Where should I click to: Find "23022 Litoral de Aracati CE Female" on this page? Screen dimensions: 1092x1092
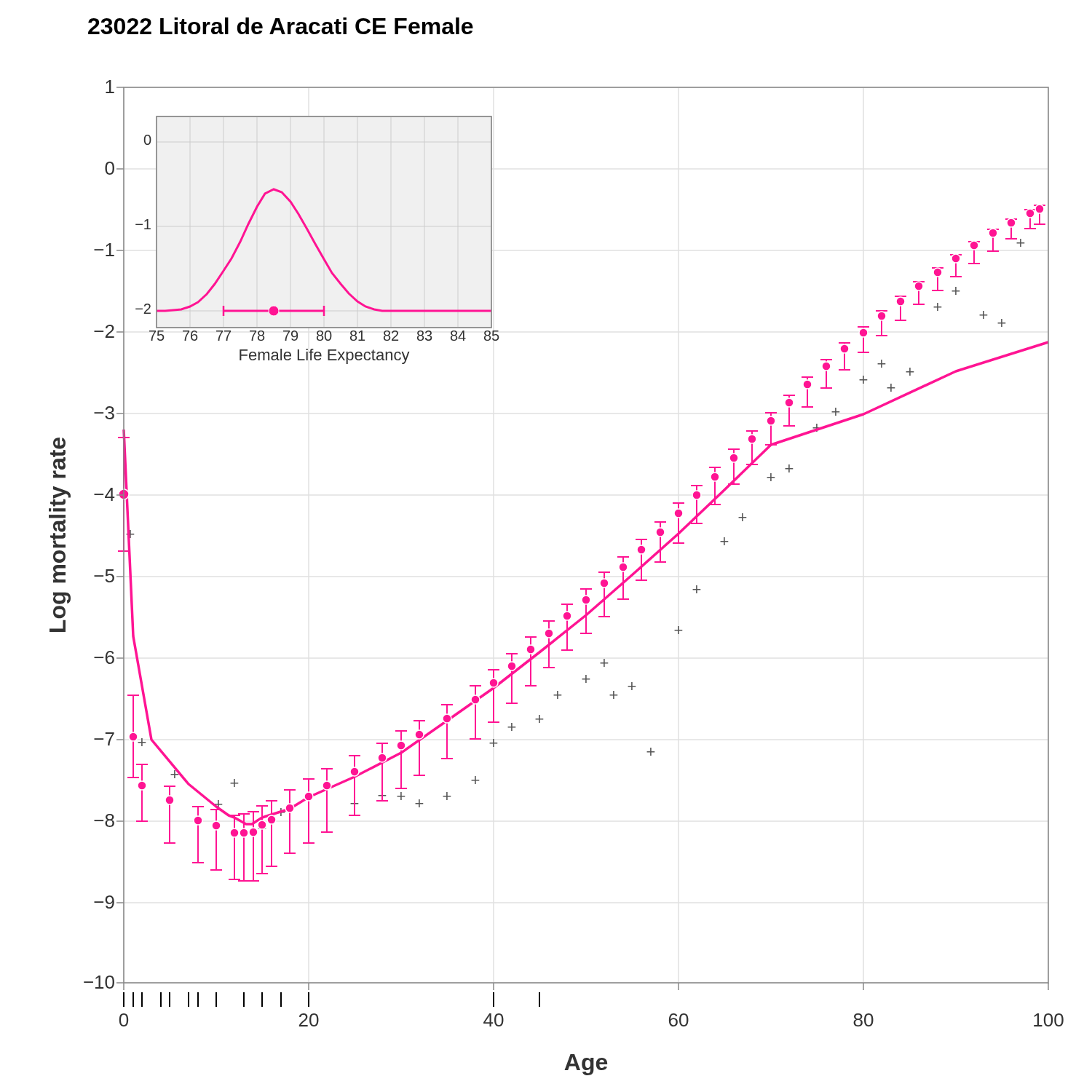click(x=280, y=26)
